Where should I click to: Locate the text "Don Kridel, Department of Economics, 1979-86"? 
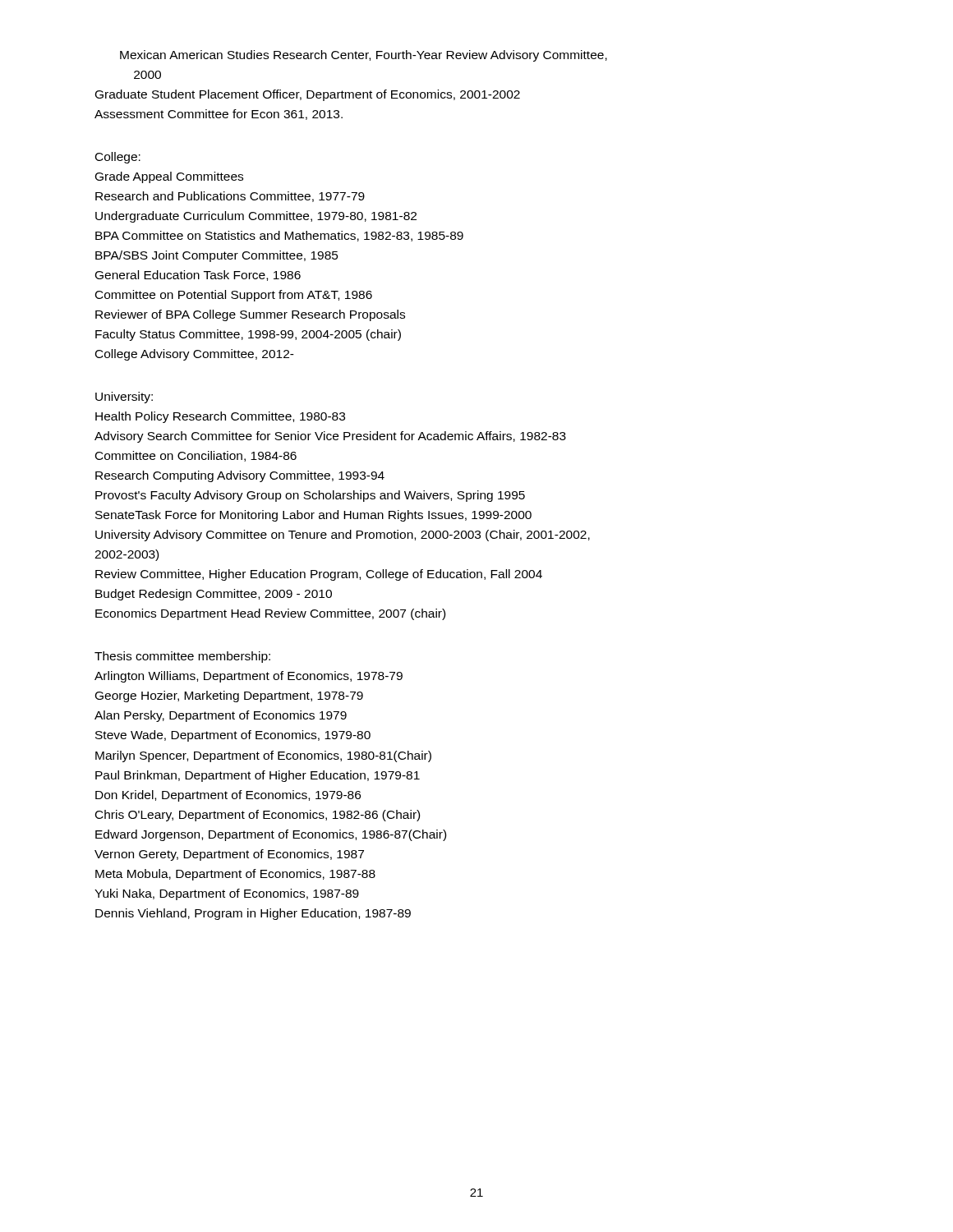[228, 794]
